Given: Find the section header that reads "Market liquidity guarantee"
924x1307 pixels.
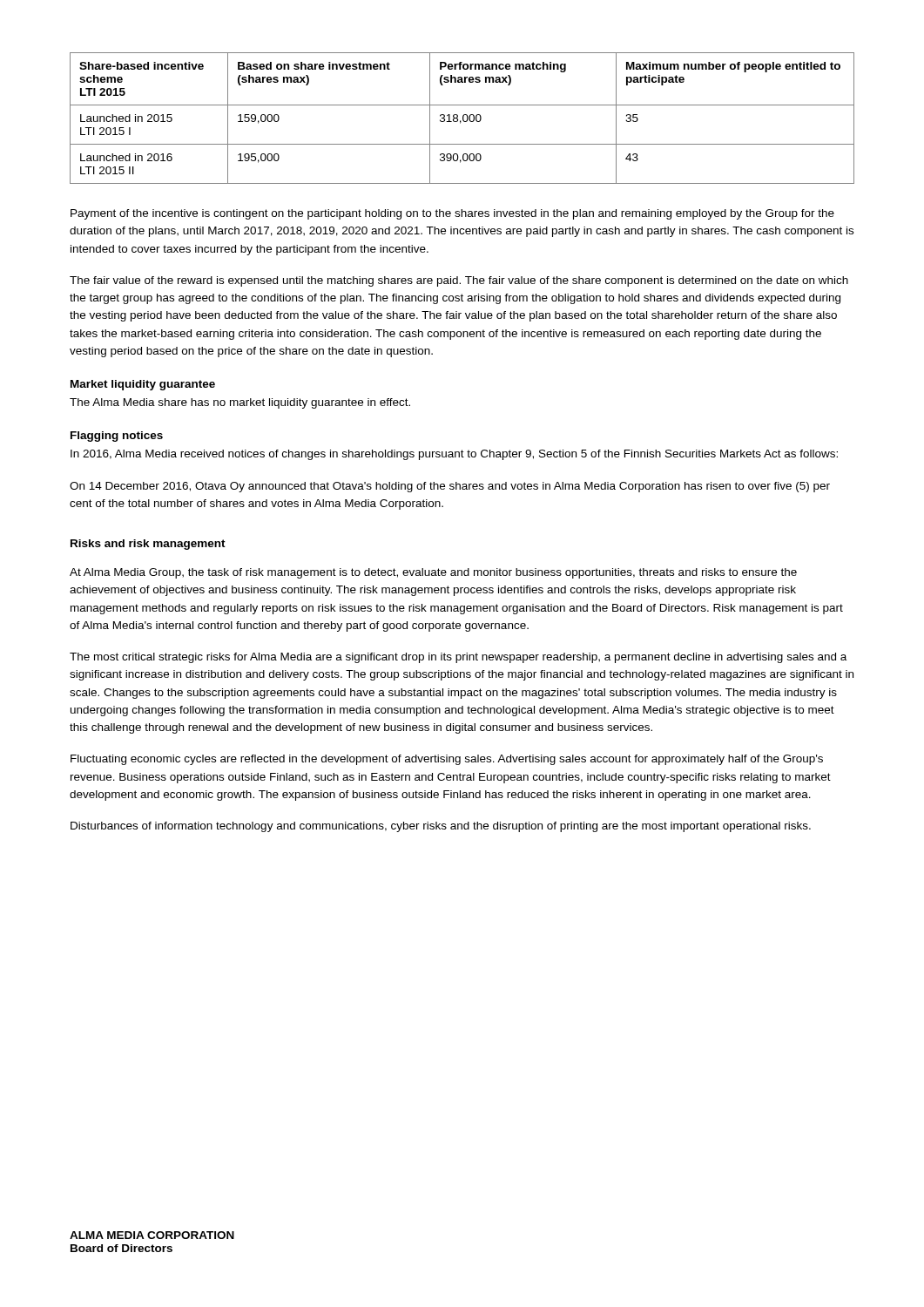Looking at the screenshot, I should (143, 384).
